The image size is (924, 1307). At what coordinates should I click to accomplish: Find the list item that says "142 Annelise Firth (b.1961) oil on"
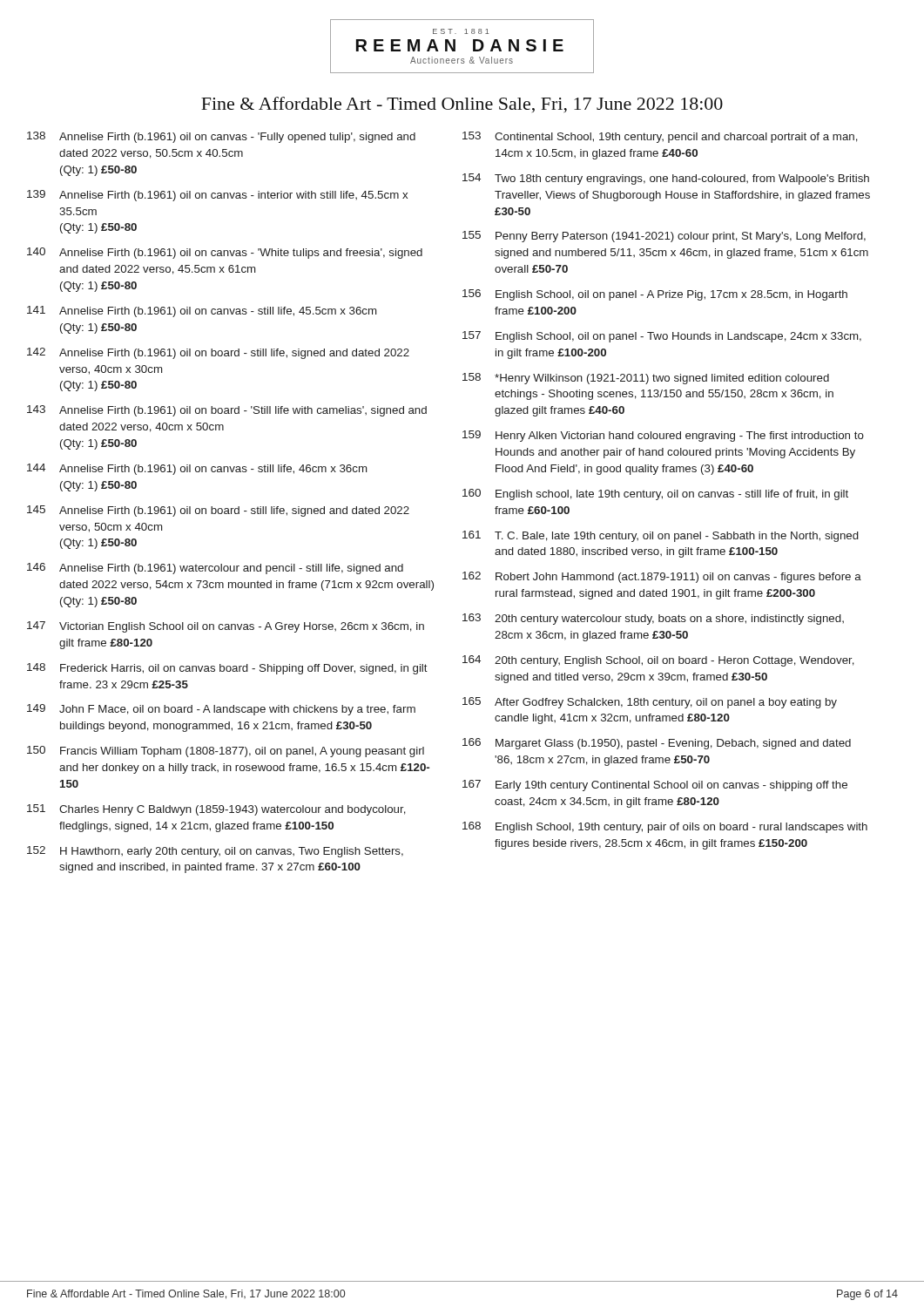[218, 353]
